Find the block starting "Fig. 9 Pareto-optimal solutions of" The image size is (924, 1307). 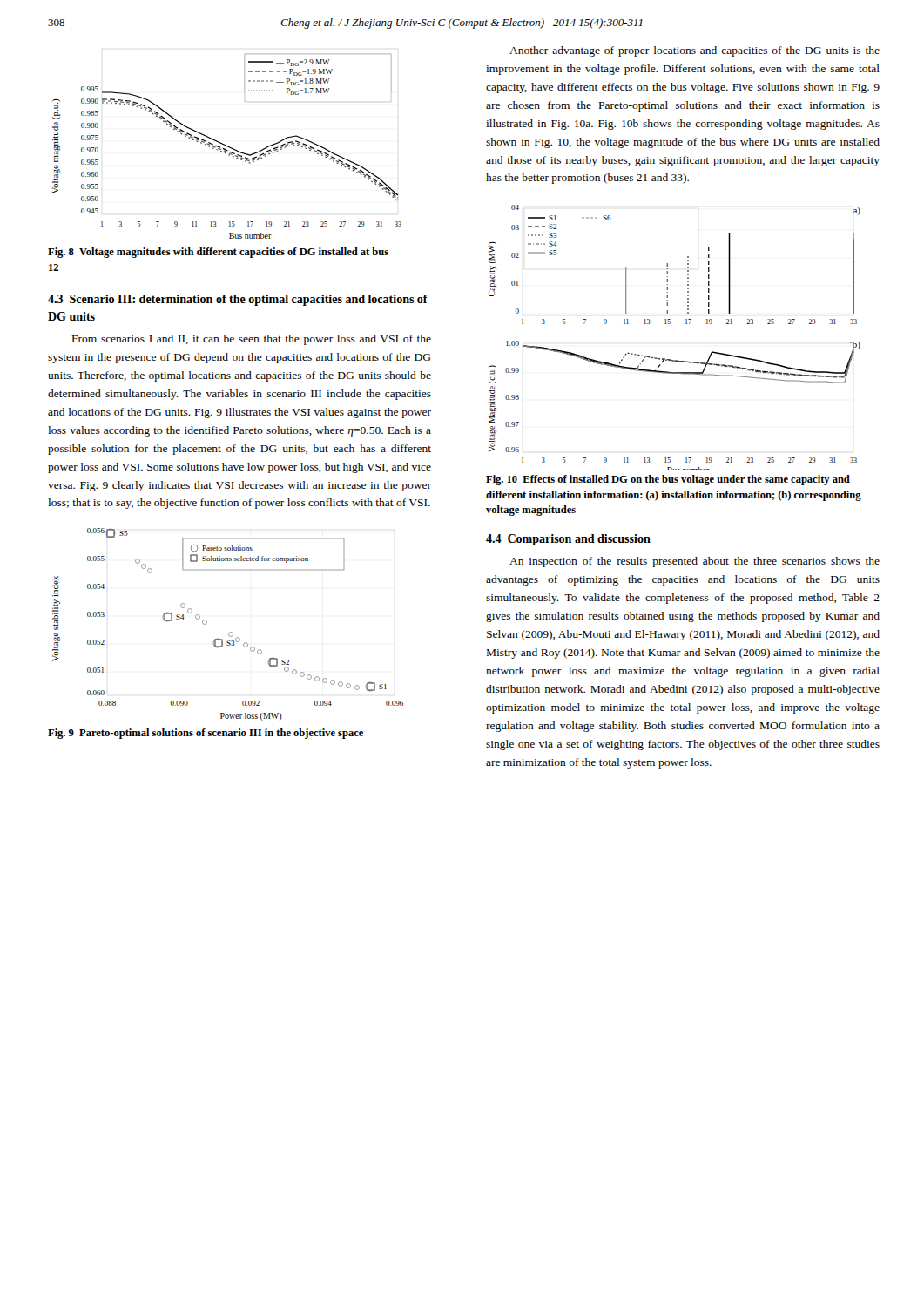tap(206, 733)
